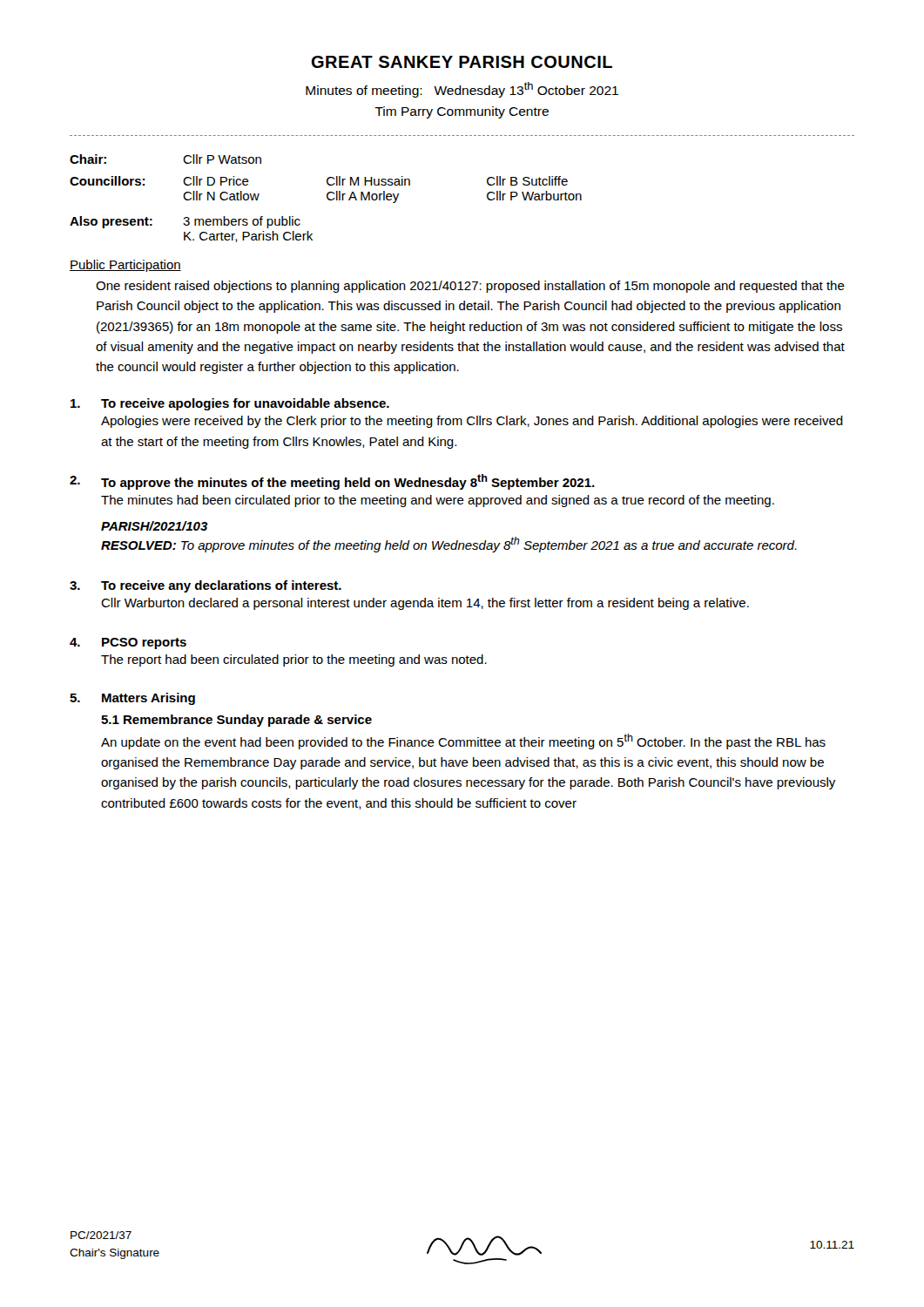Locate the element starting "Also present: 3 members of public K."

[185, 222]
